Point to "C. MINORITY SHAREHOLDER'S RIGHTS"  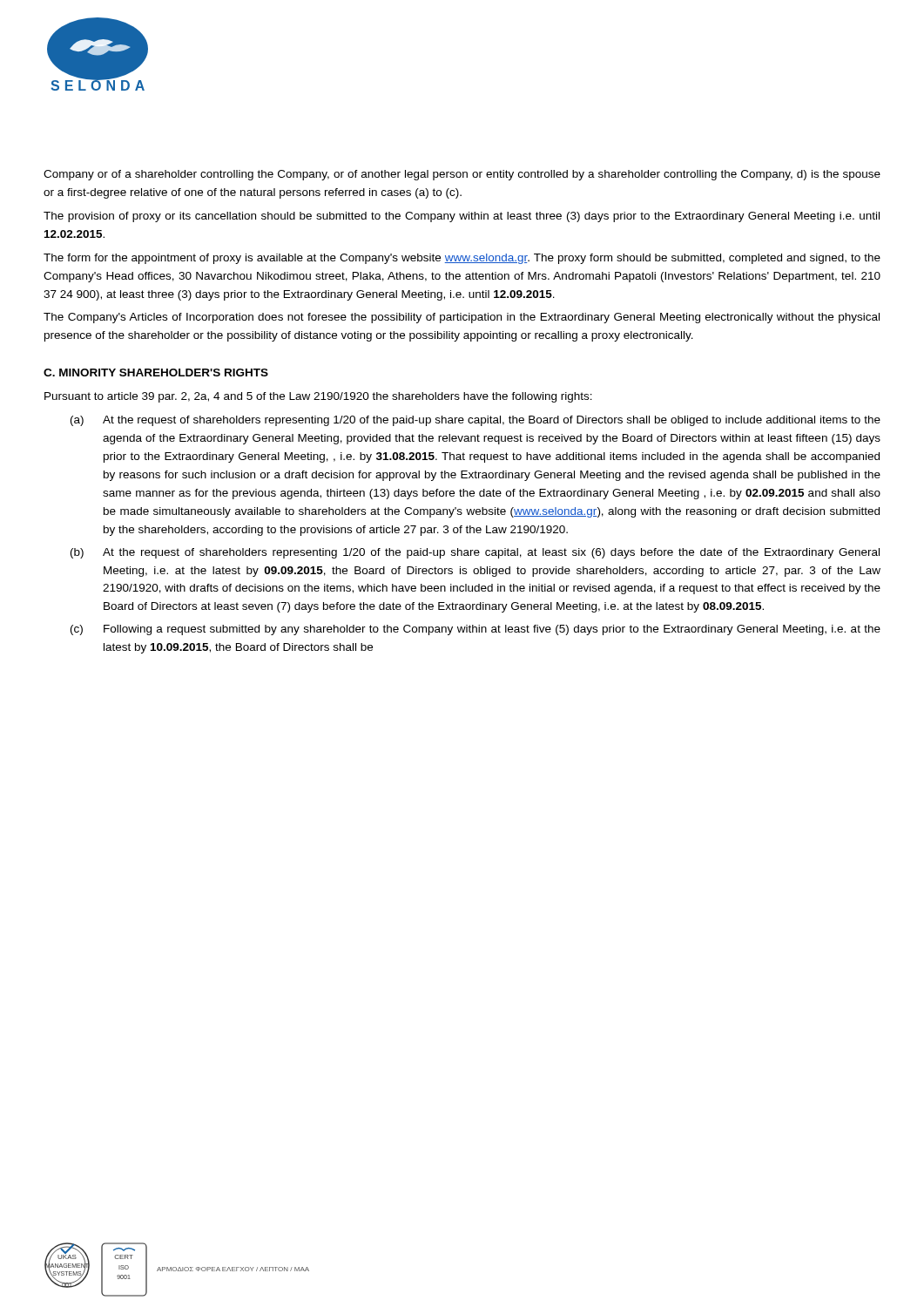(x=156, y=373)
